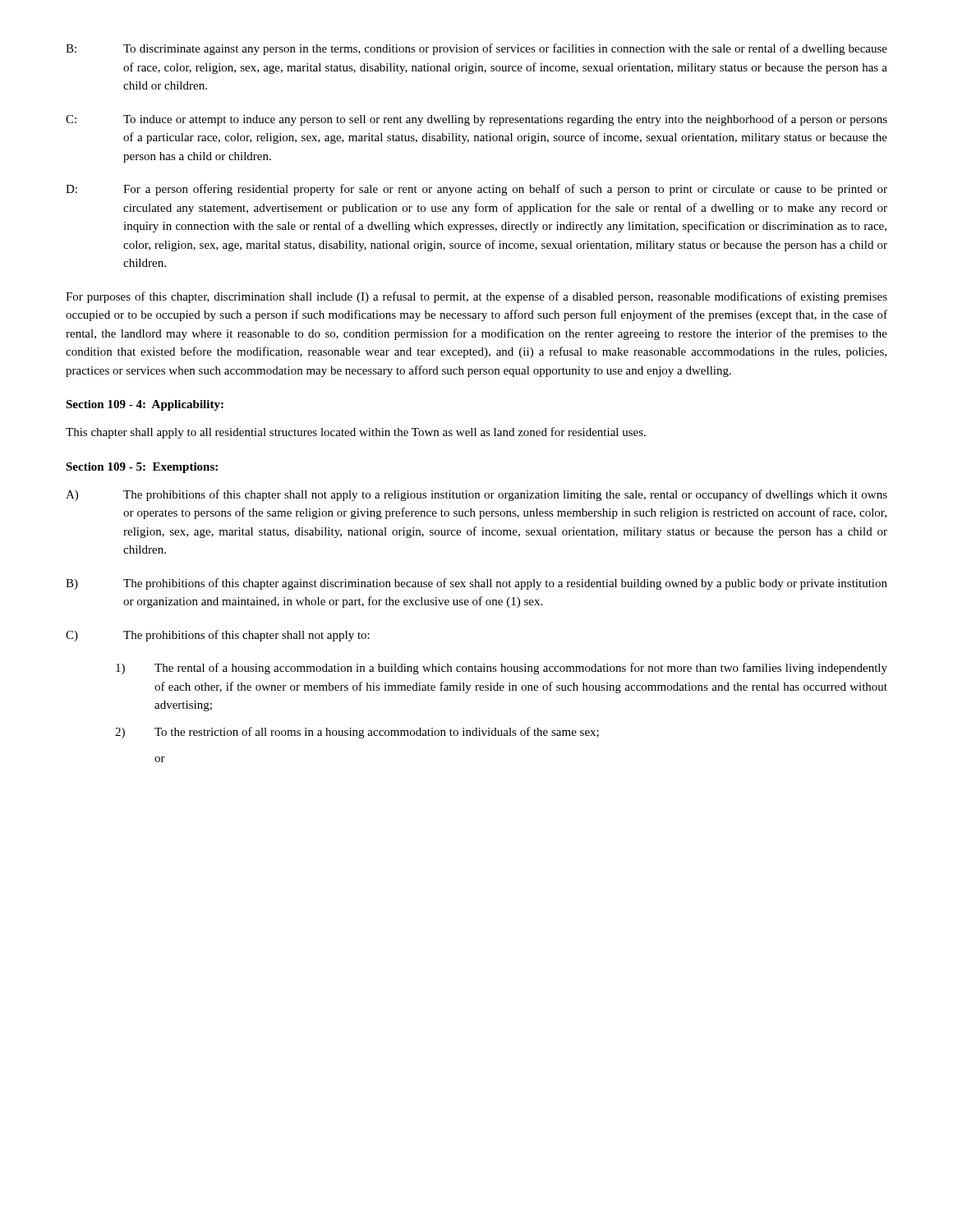Click on the text starting "Section 109 - 5: Exemptions:"
The width and height of the screenshot is (953, 1232).
coord(142,466)
